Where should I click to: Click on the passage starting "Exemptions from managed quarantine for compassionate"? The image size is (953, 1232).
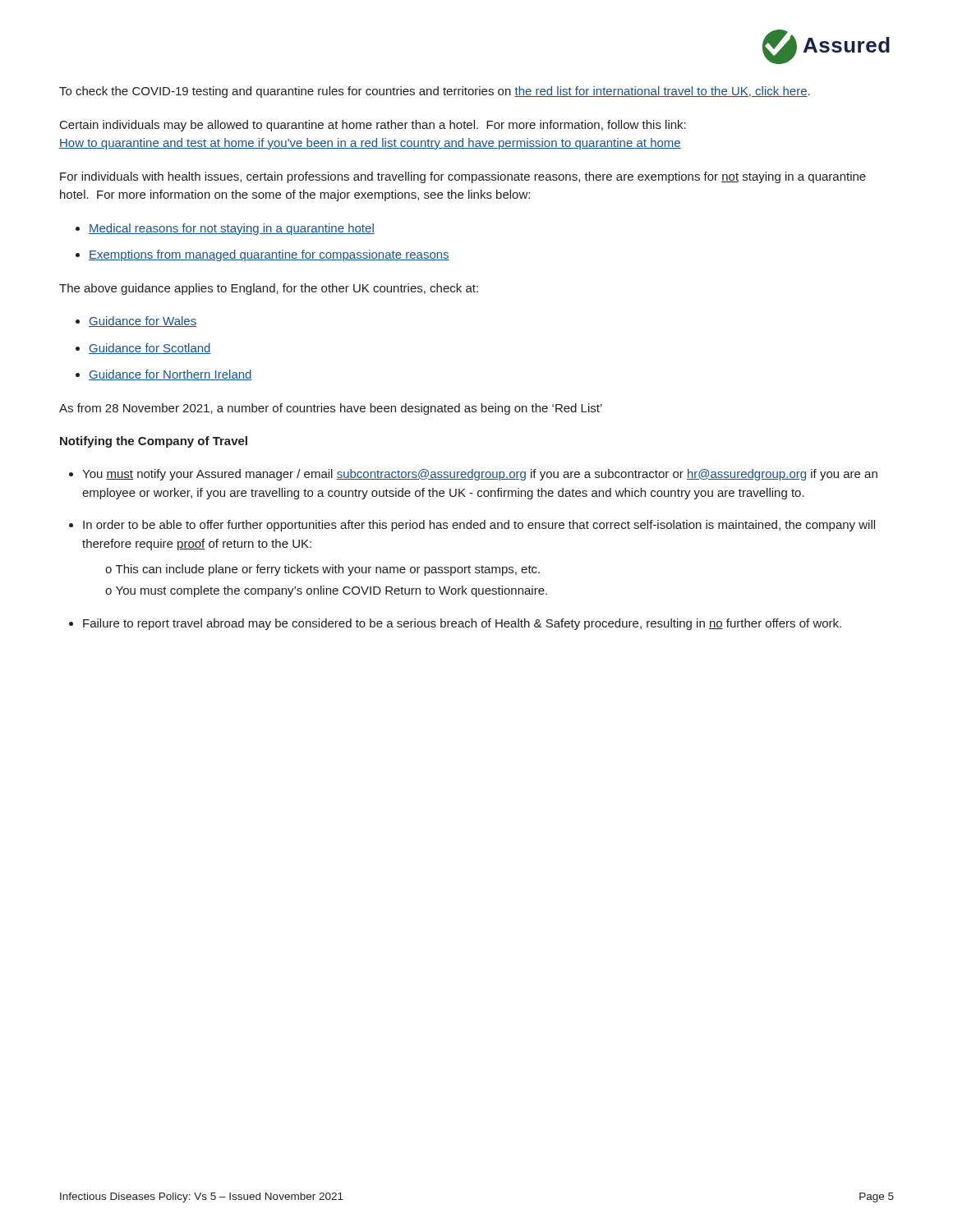point(269,254)
